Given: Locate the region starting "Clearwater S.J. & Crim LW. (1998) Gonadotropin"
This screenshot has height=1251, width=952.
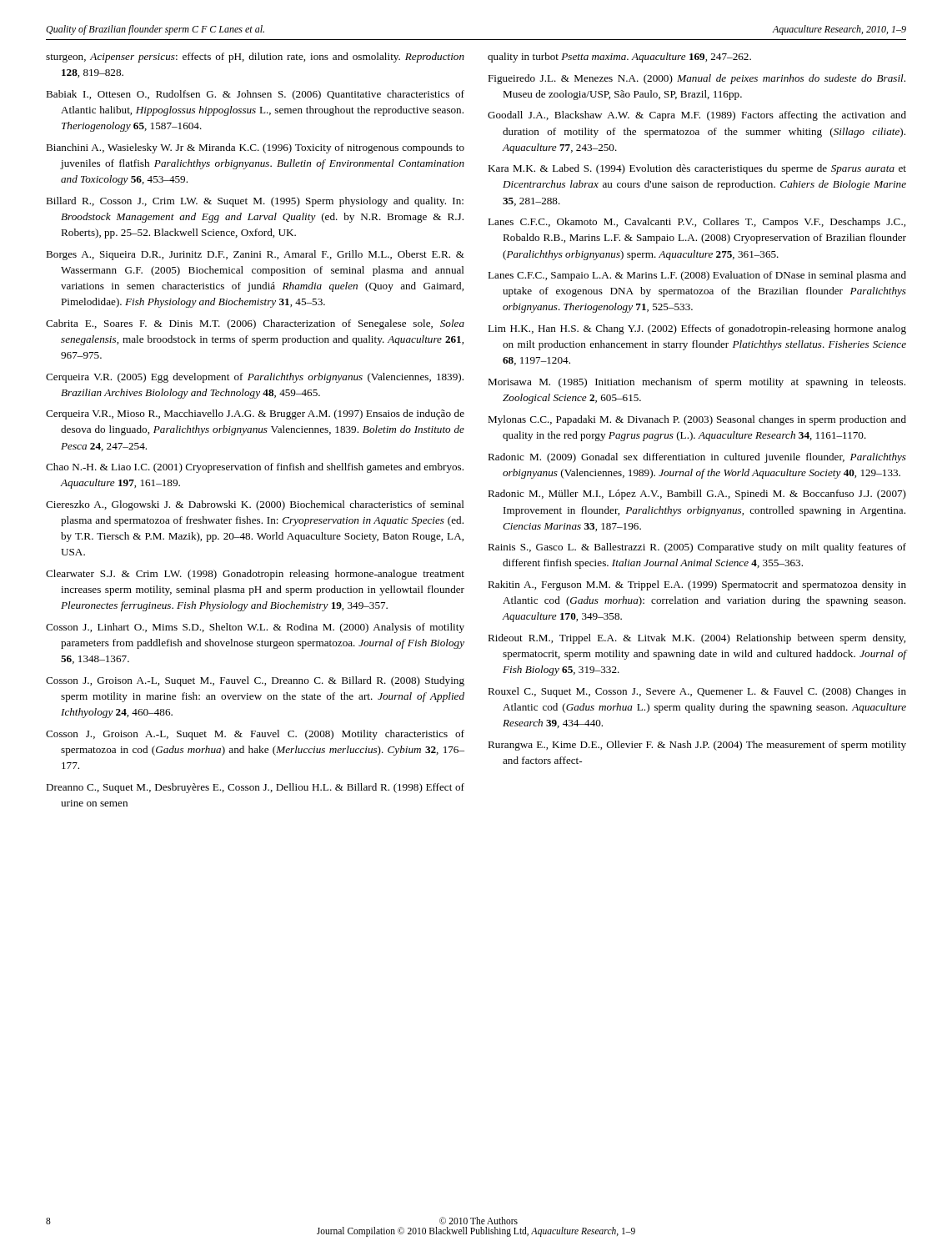Looking at the screenshot, I should point(255,589).
